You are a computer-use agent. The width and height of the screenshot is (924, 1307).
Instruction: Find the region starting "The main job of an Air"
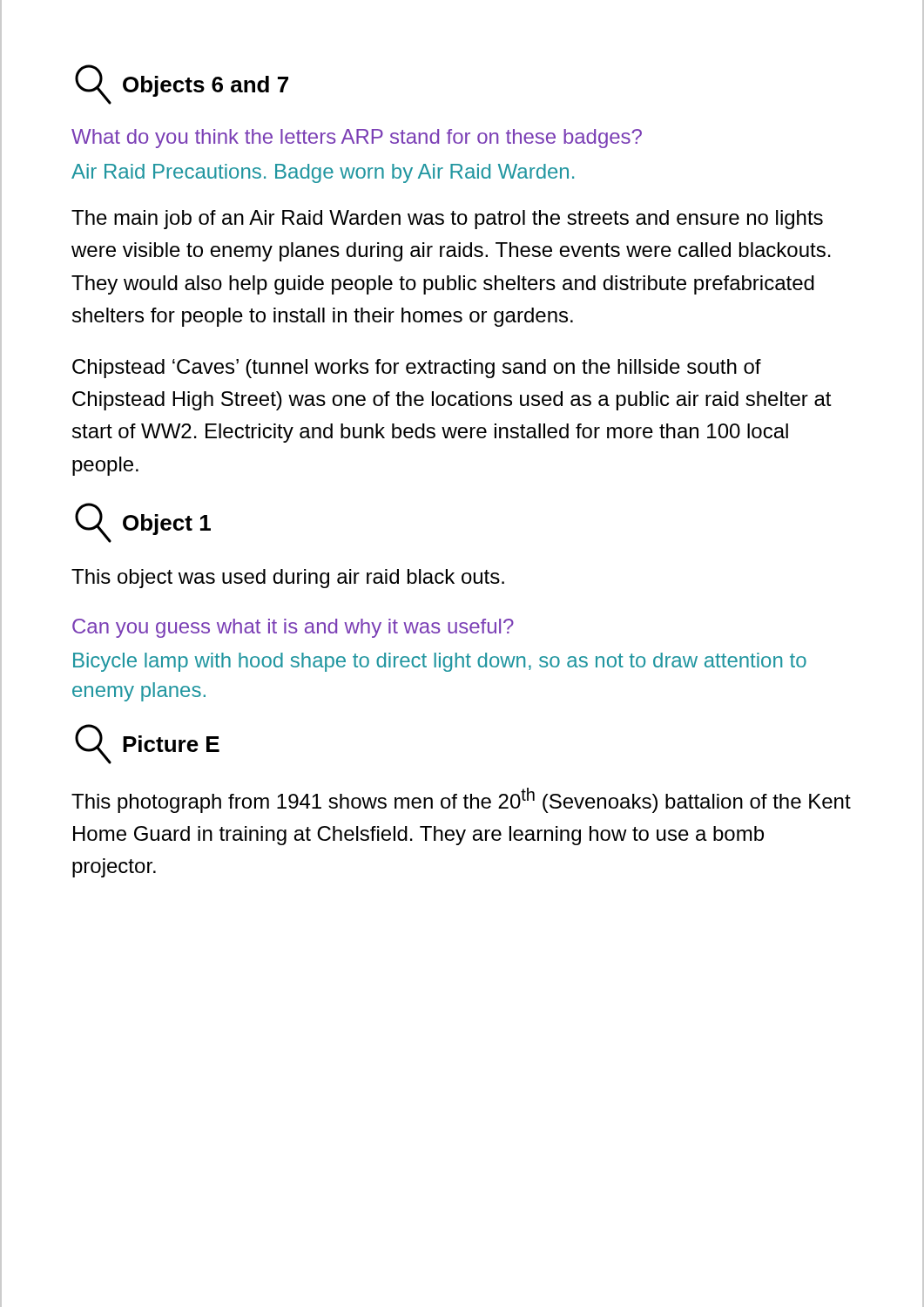click(x=452, y=266)
